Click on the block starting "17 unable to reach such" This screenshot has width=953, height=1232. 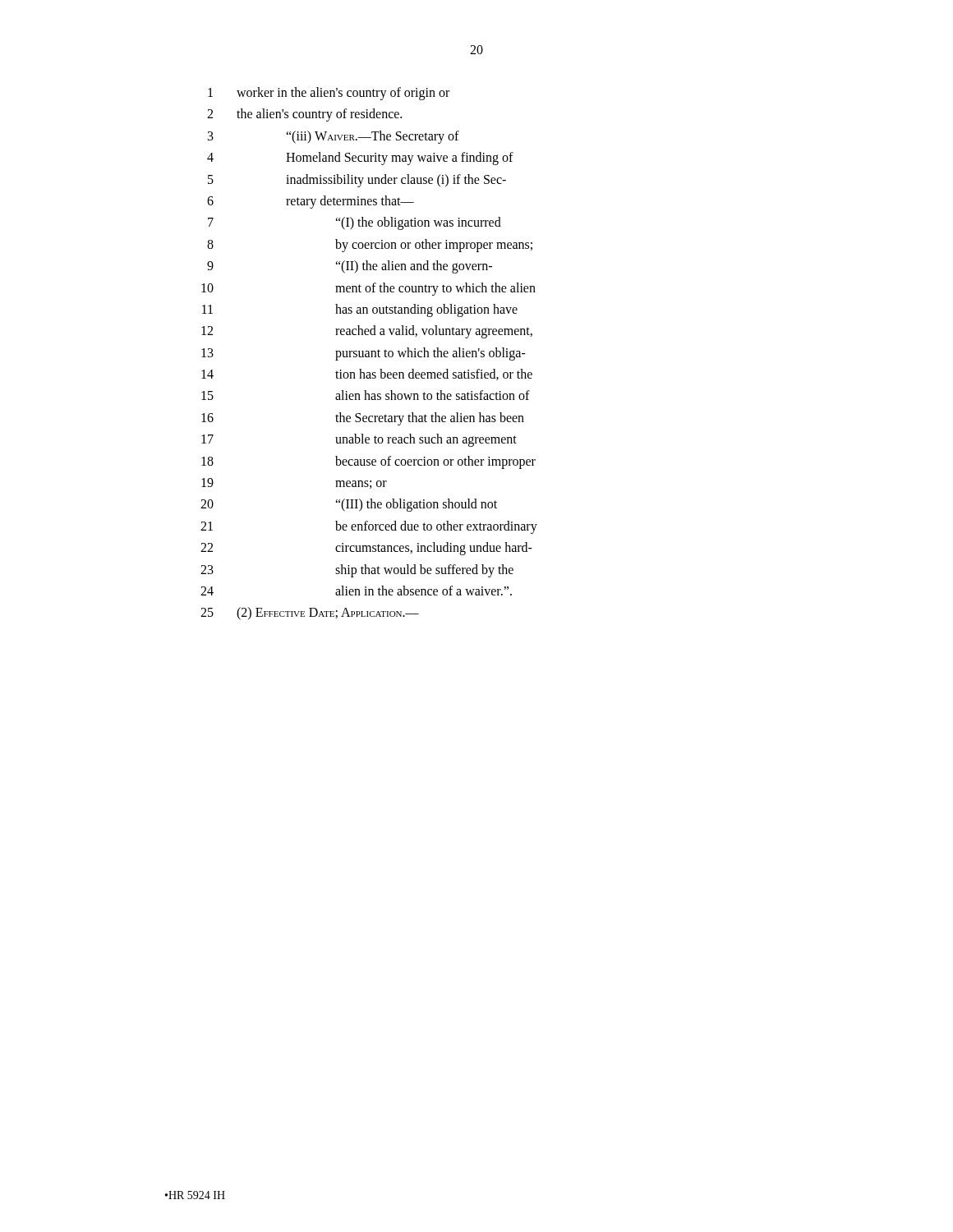(505, 440)
